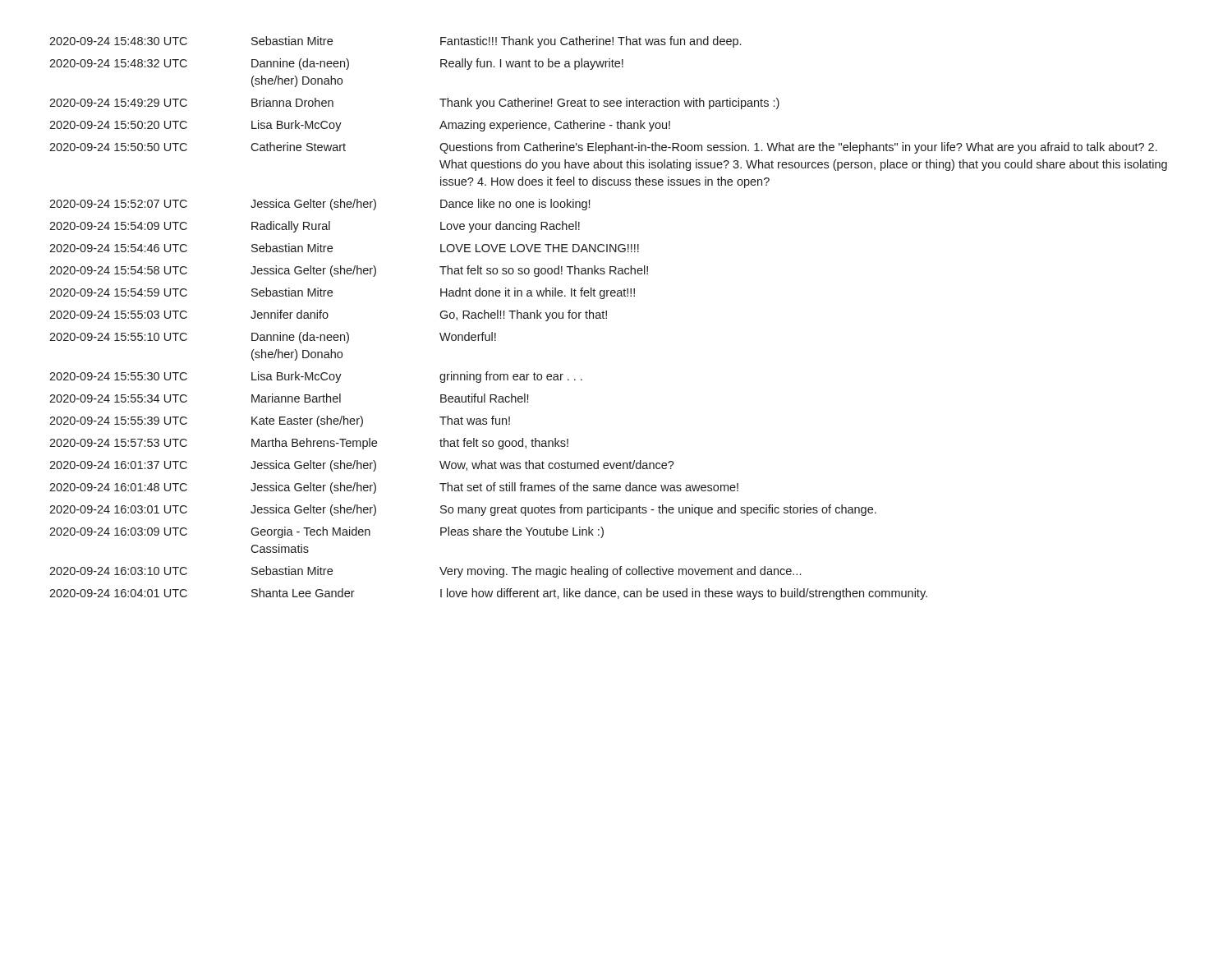The height and width of the screenshot is (953, 1232).
Task: Click on the passage starting "2020-09-24 16:03:10 UTC Sebastian Mitre Very"
Action: point(616,572)
